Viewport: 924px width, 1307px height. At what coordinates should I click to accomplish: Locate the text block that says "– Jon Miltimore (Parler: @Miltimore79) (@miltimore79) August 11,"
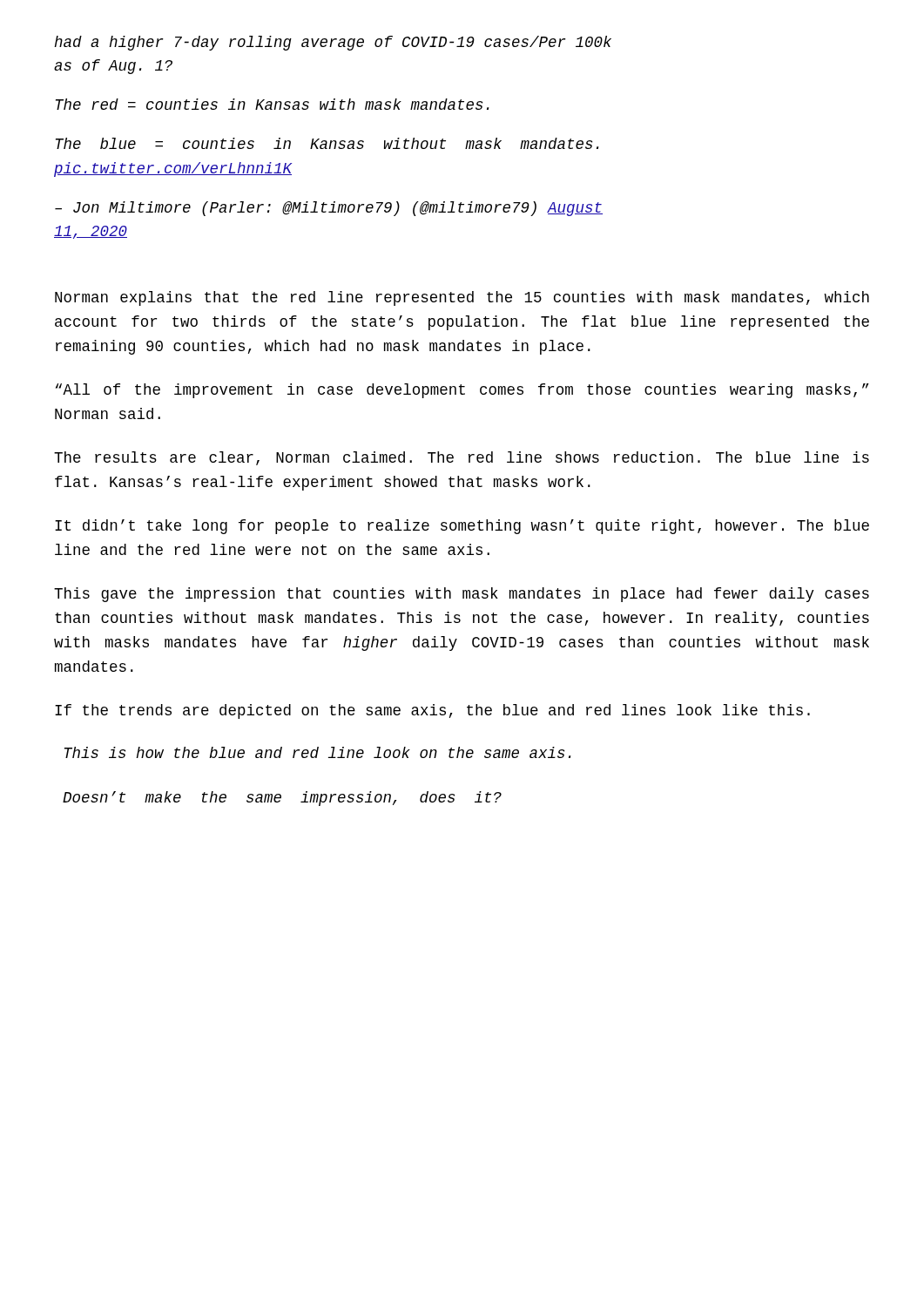pyautogui.click(x=328, y=220)
